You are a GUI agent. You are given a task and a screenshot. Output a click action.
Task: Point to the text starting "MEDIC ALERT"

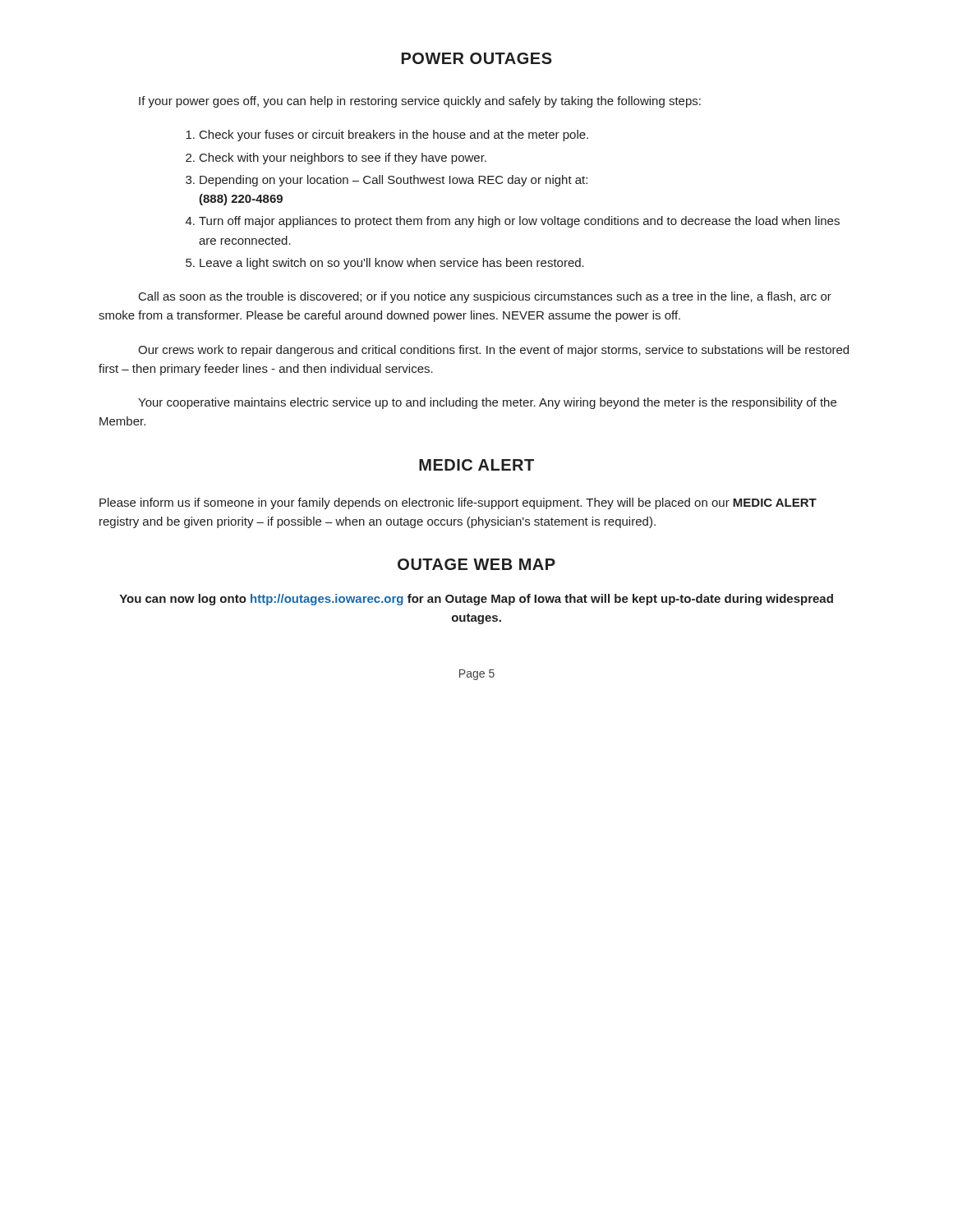(x=476, y=464)
